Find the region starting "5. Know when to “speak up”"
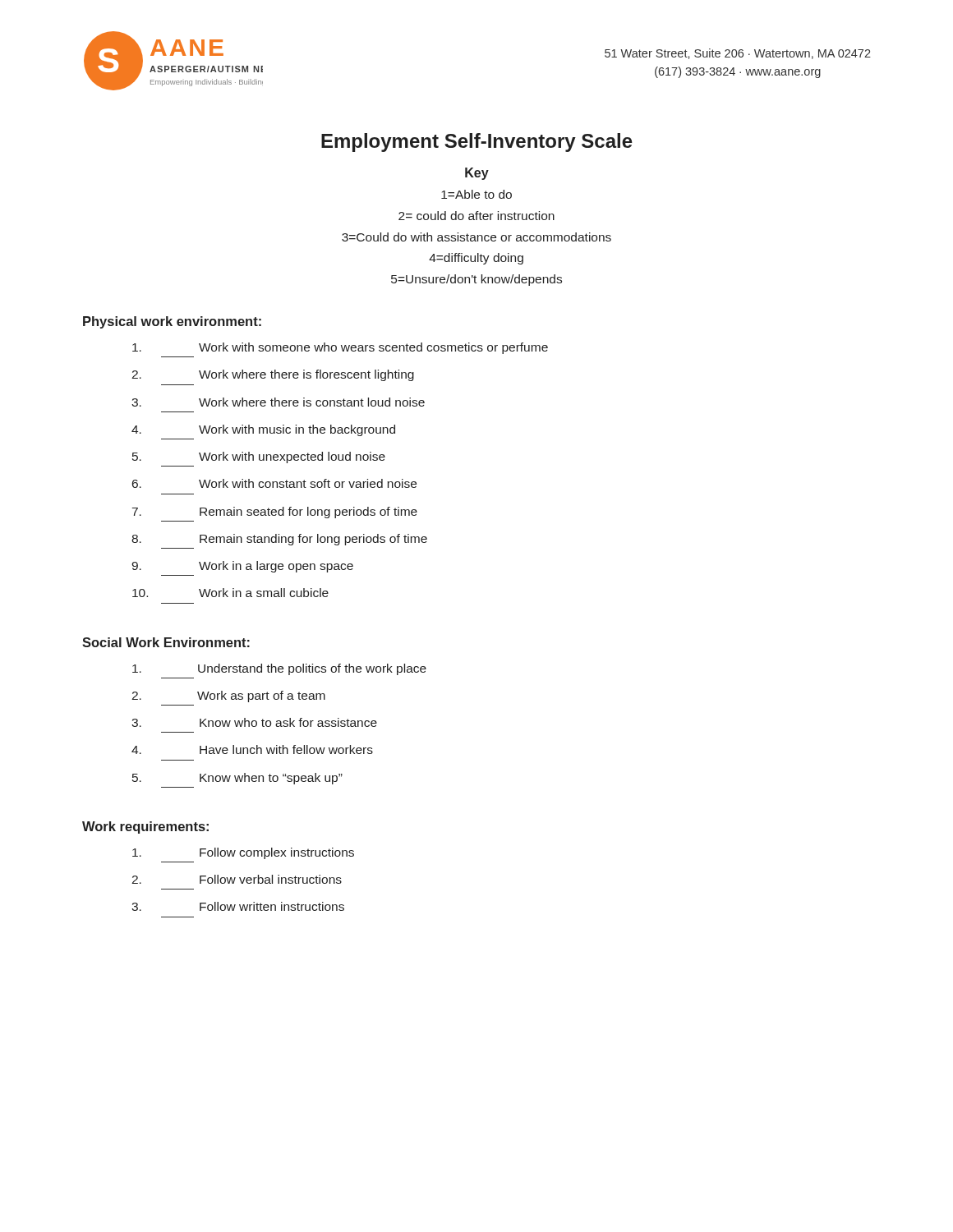Image resolution: width=953 pixels, height=1232 pixels. pyautogui.click(x=237, y=778)
